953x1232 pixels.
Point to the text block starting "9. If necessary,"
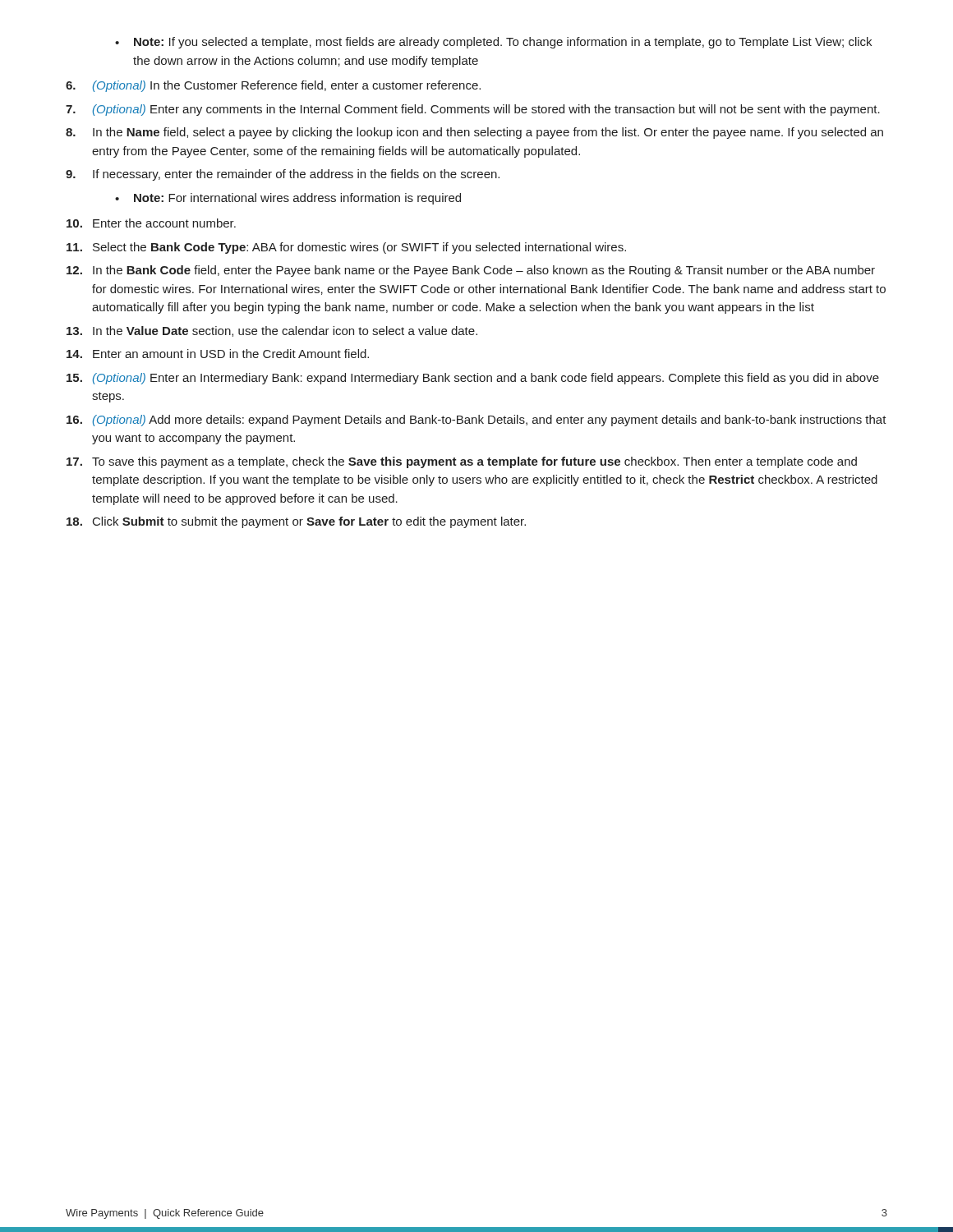[476, 174]
